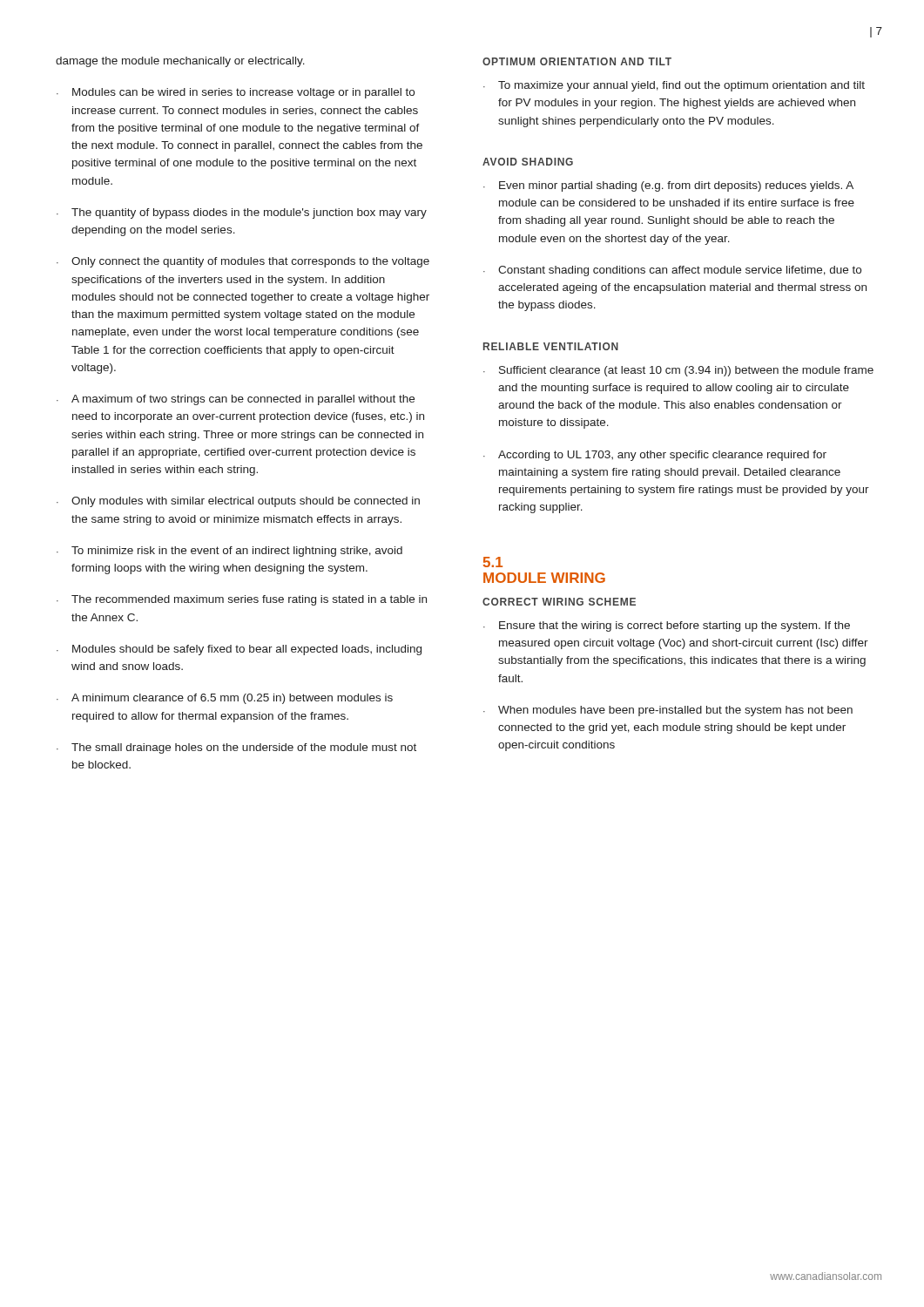
Task: Navigate to the block starting "· To maximize your"
Action: click(x=678, y=103)
